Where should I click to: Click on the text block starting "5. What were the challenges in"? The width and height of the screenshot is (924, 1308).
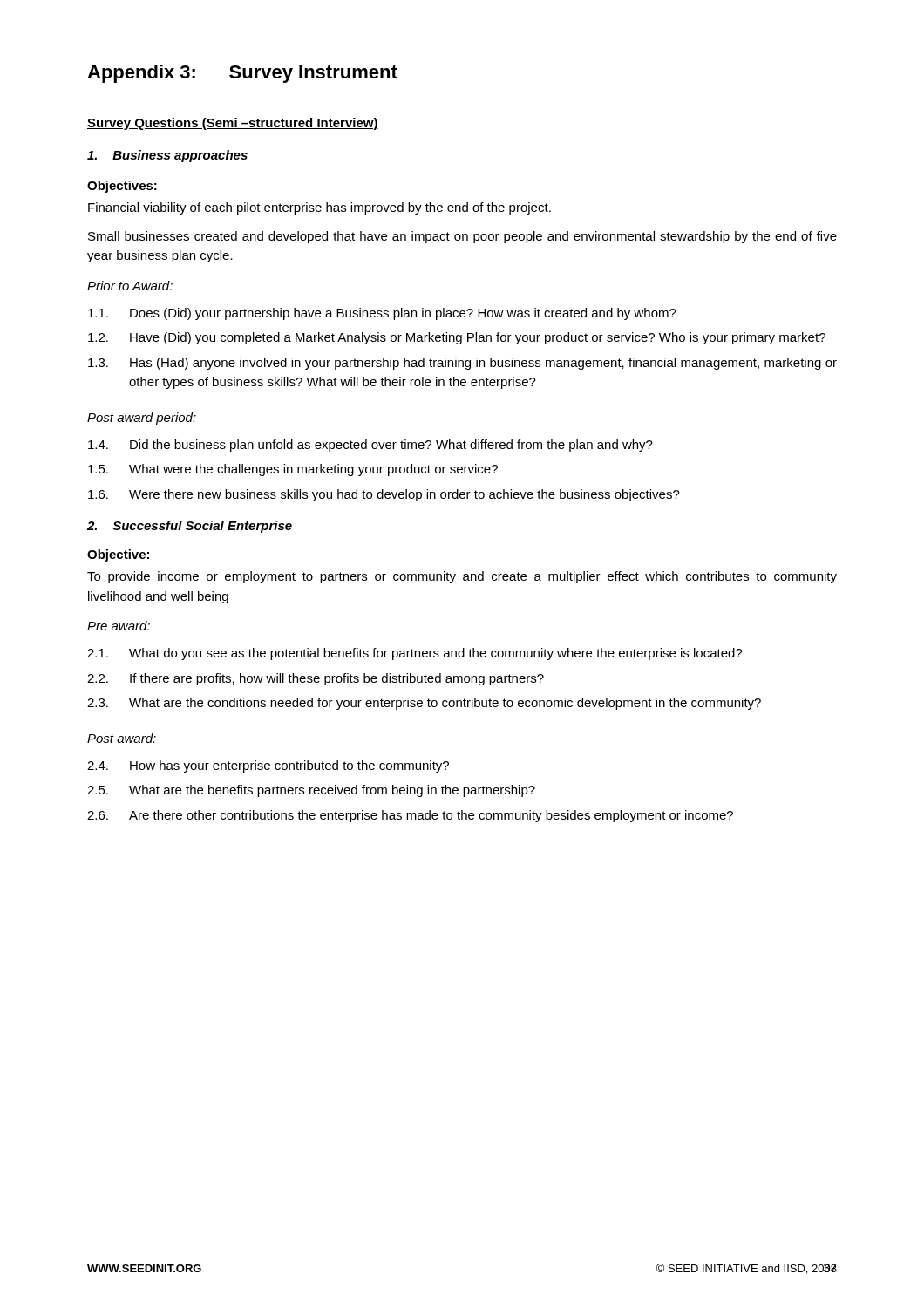pyautogui.click(x=462, y=469)
